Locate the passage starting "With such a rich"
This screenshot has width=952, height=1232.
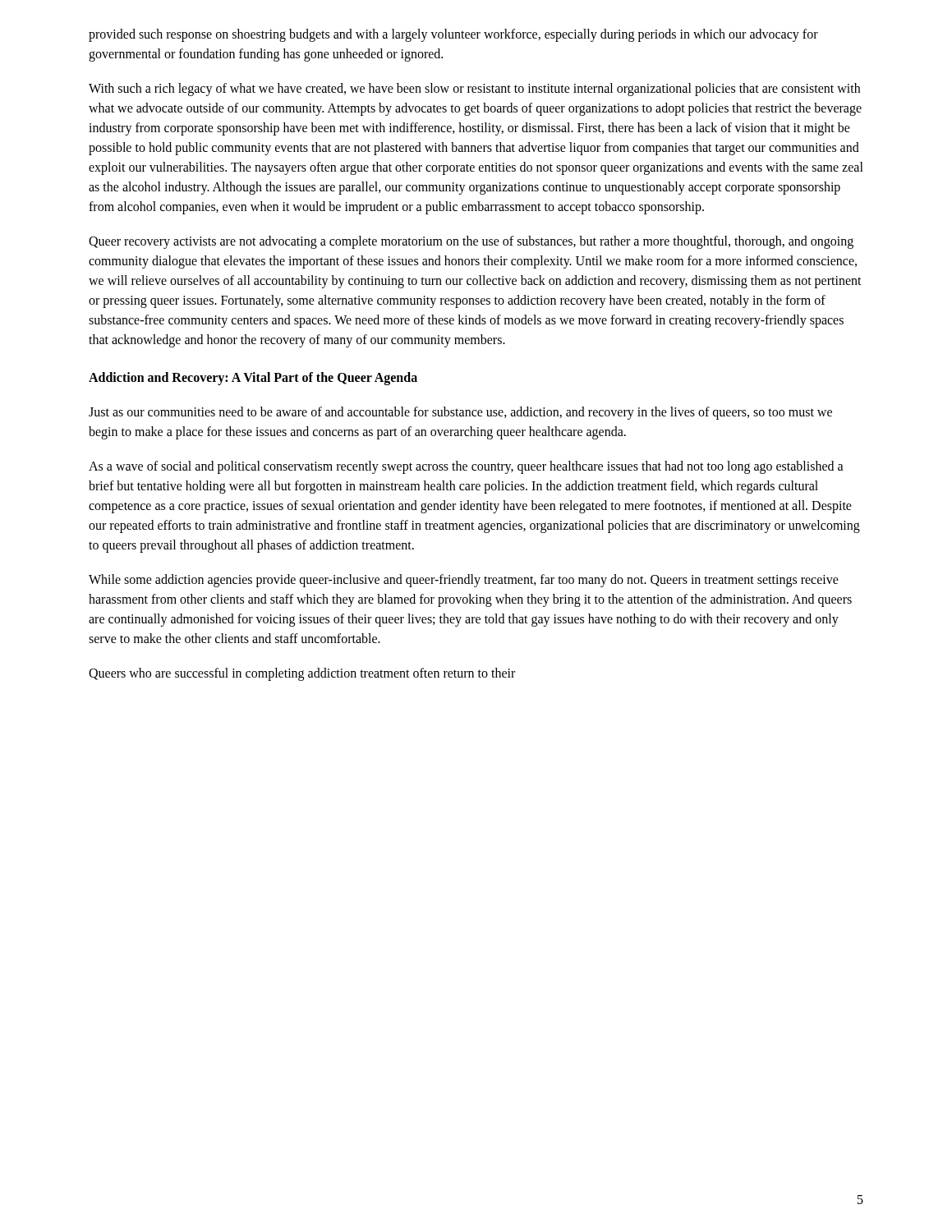pyautogui.click(x=476, y=147)
